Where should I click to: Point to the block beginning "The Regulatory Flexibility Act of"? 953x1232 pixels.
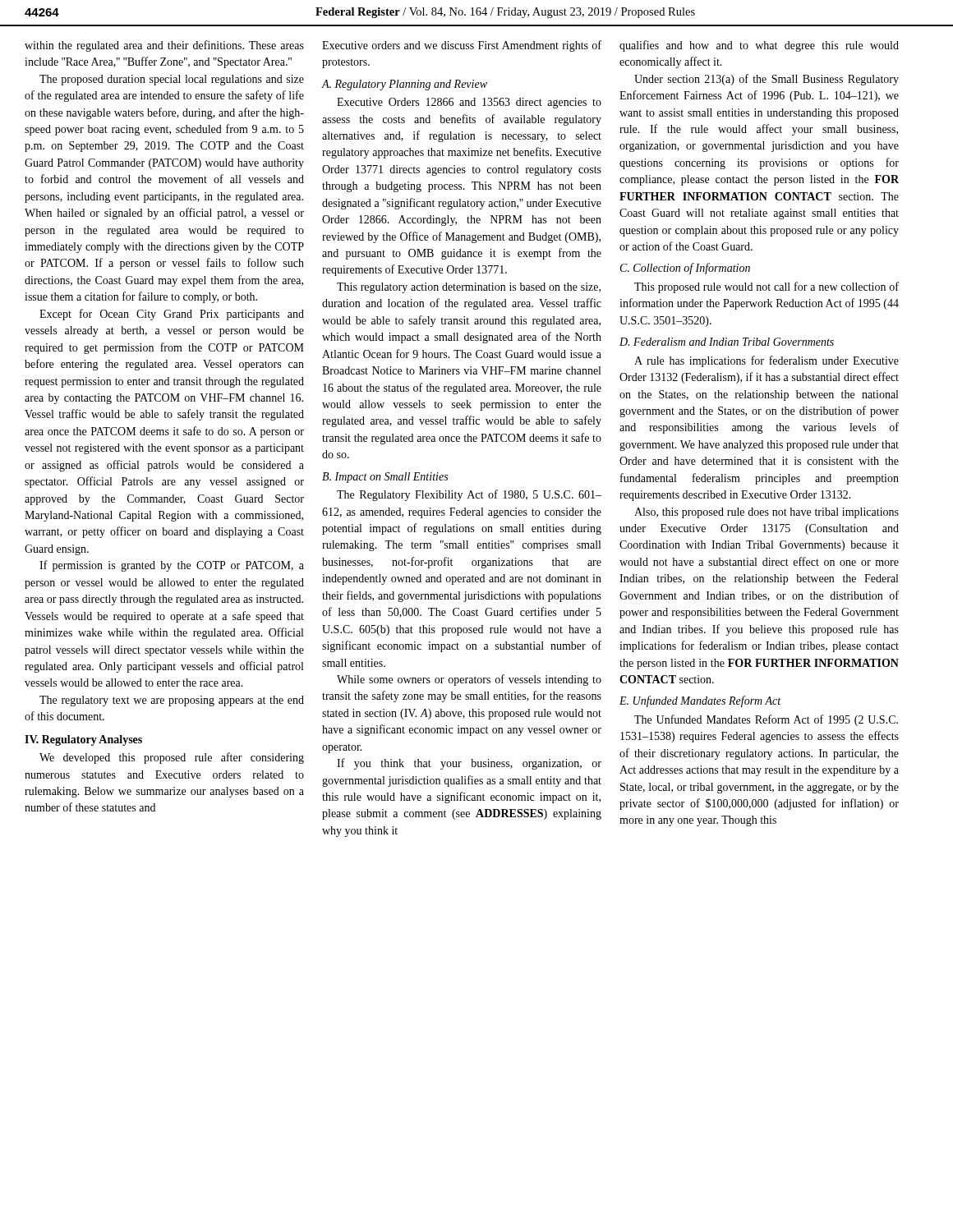469,495
